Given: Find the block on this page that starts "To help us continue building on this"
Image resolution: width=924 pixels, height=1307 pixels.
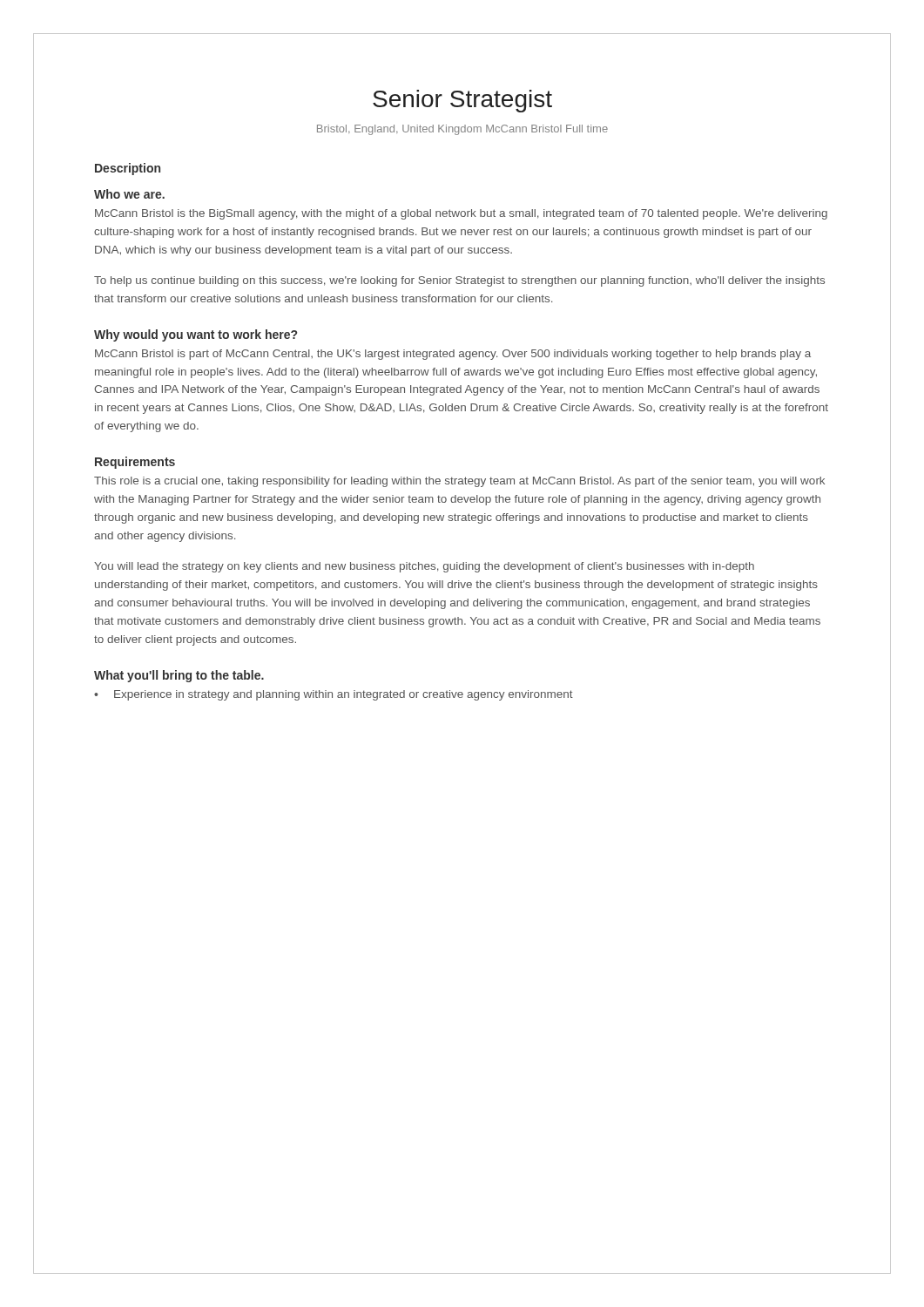Looking at the screenshot, I should point(460,289).
